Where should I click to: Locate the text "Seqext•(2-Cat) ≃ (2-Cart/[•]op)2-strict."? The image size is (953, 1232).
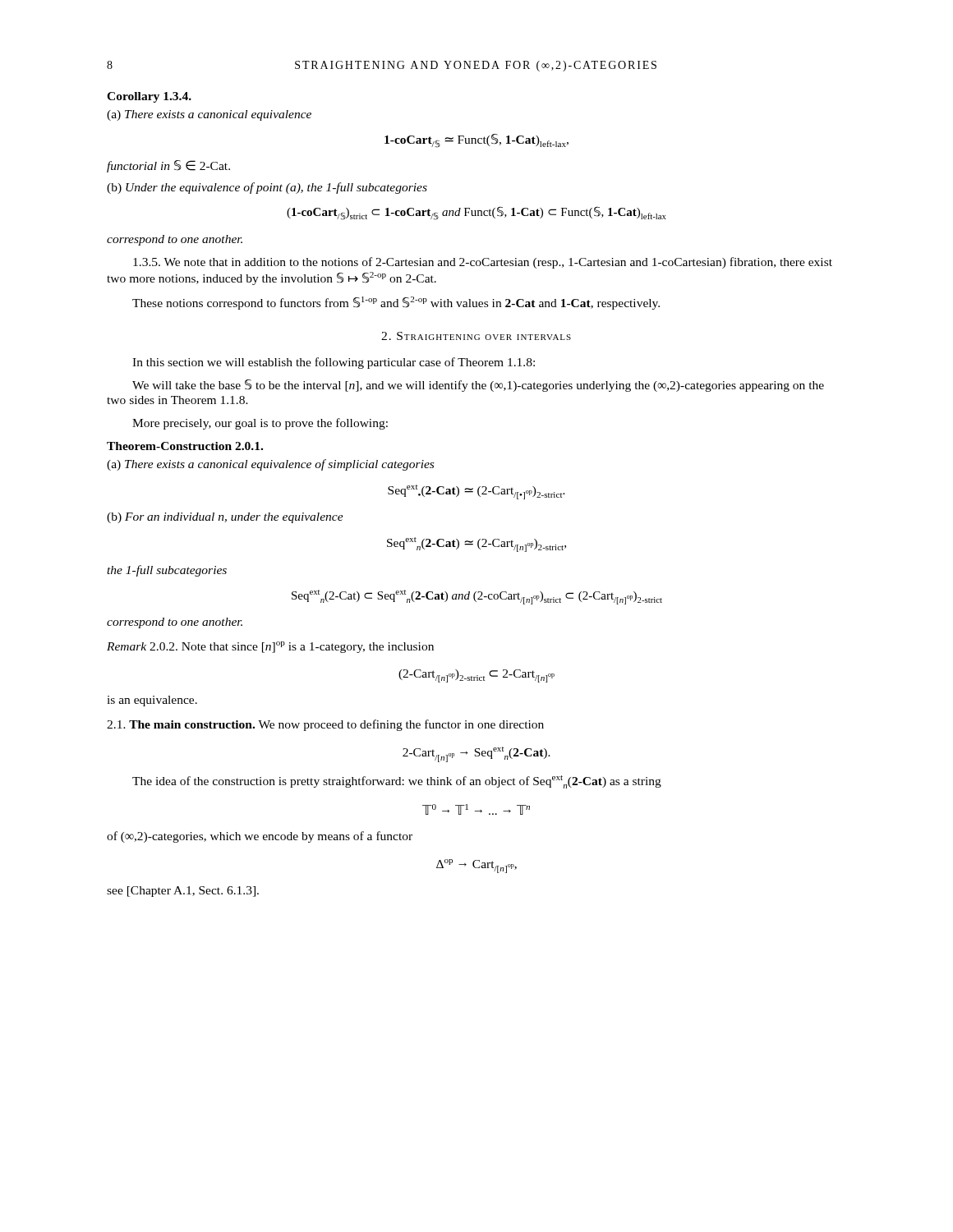476,490
